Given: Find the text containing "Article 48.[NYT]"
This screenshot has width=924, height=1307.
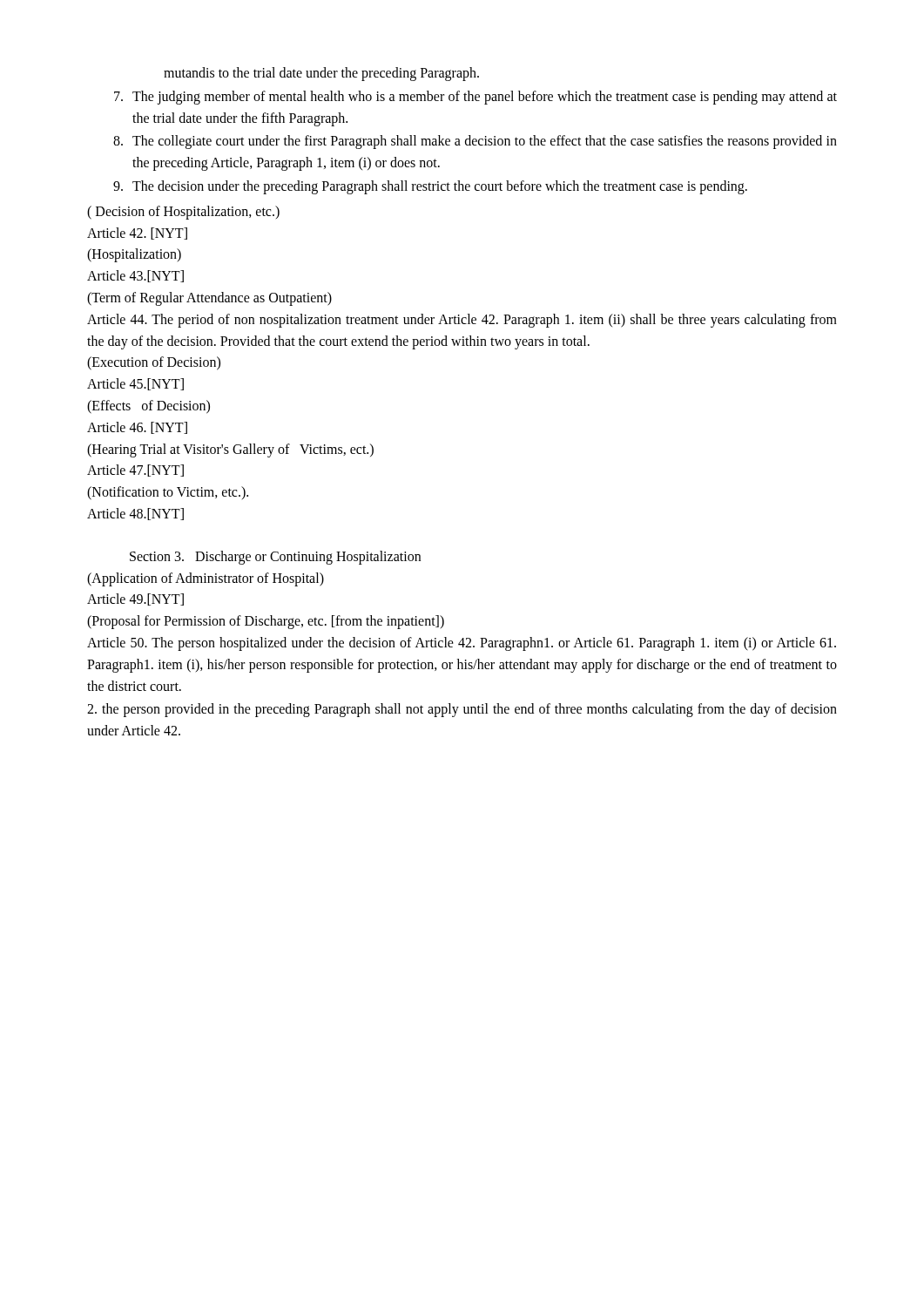Looking at the screenshot, I should [x=136, y=514].
